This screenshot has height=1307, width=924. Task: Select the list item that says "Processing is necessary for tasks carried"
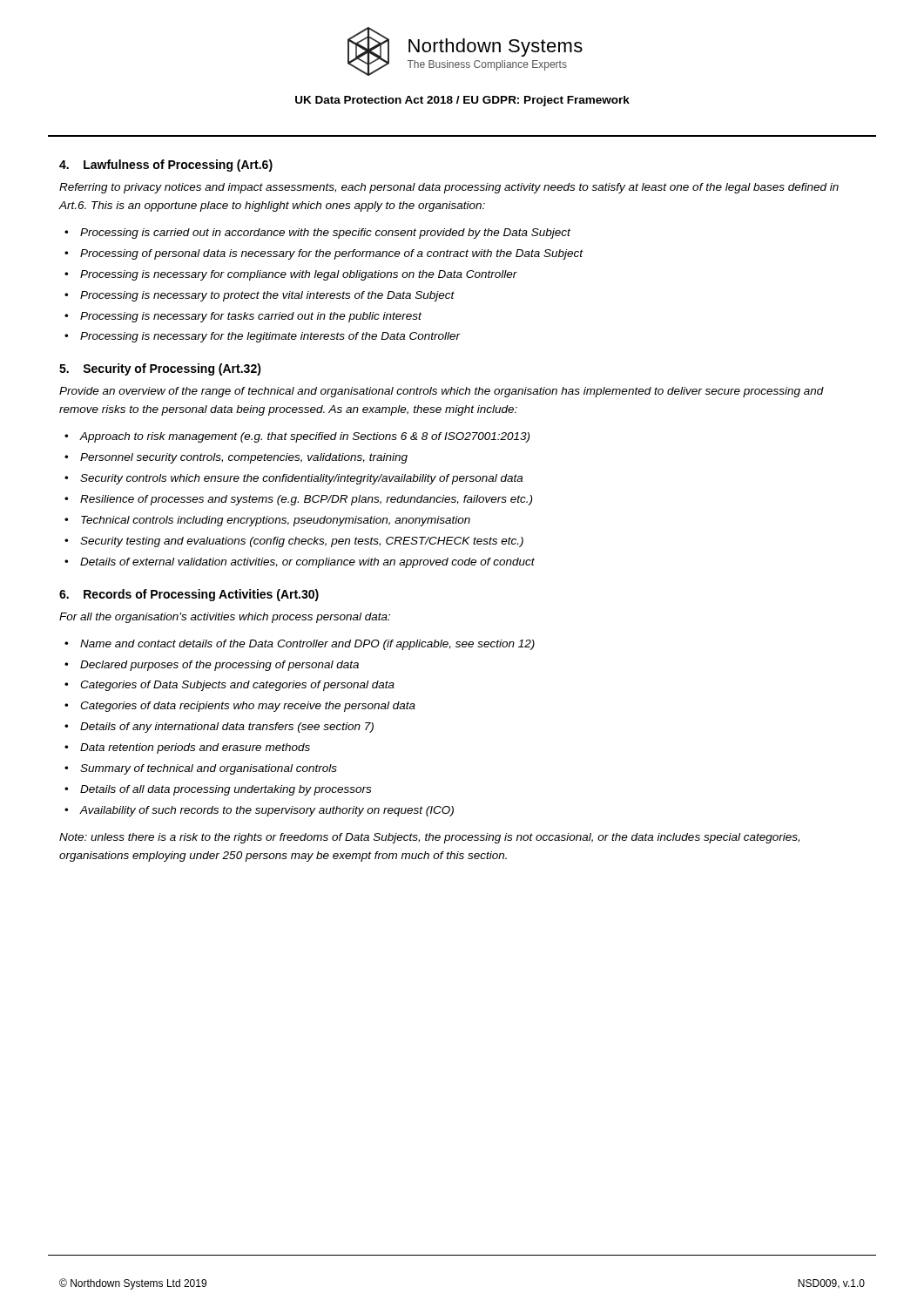point(251,316)
